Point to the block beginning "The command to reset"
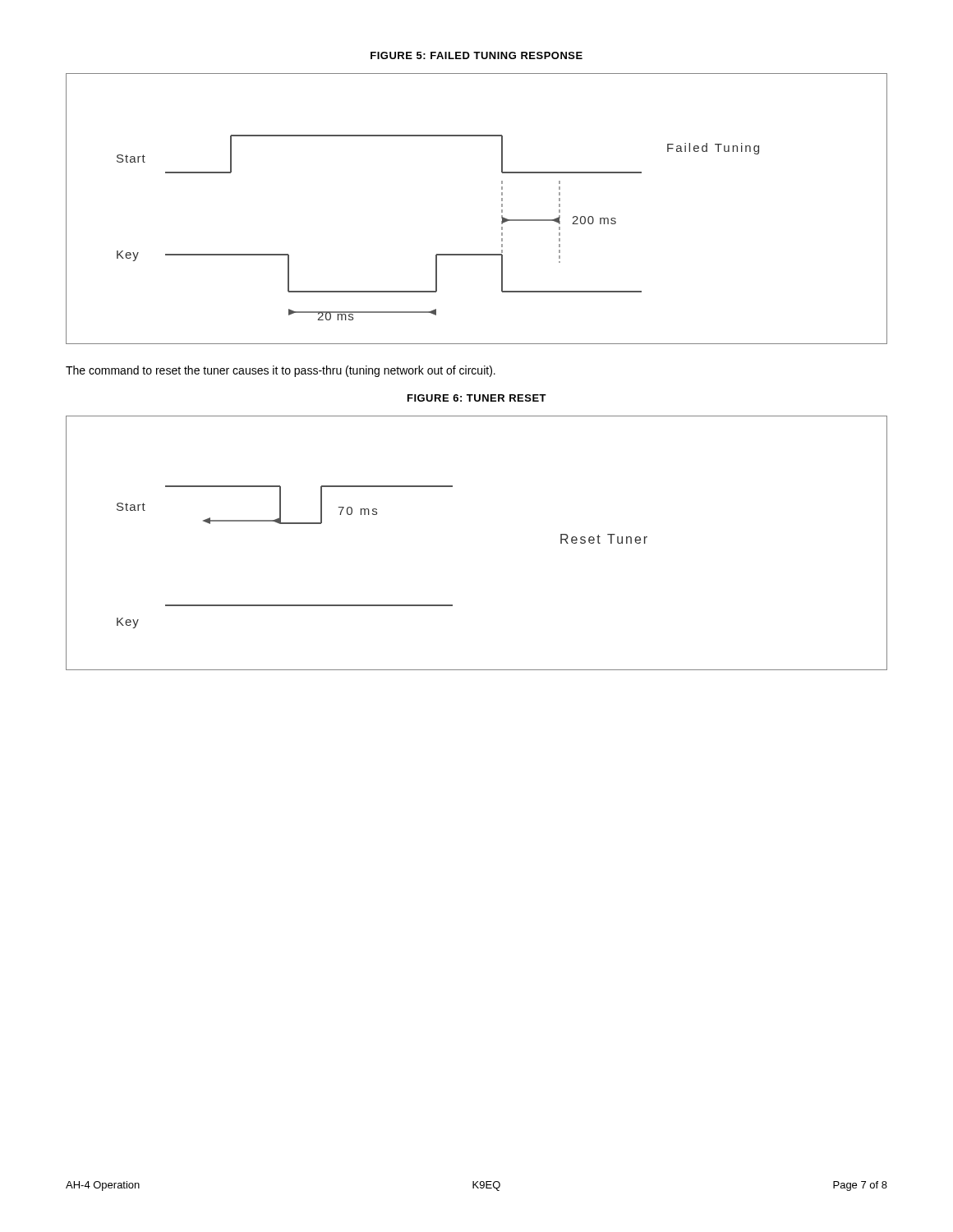953x1232 pixels. click(x=281, y=370)
